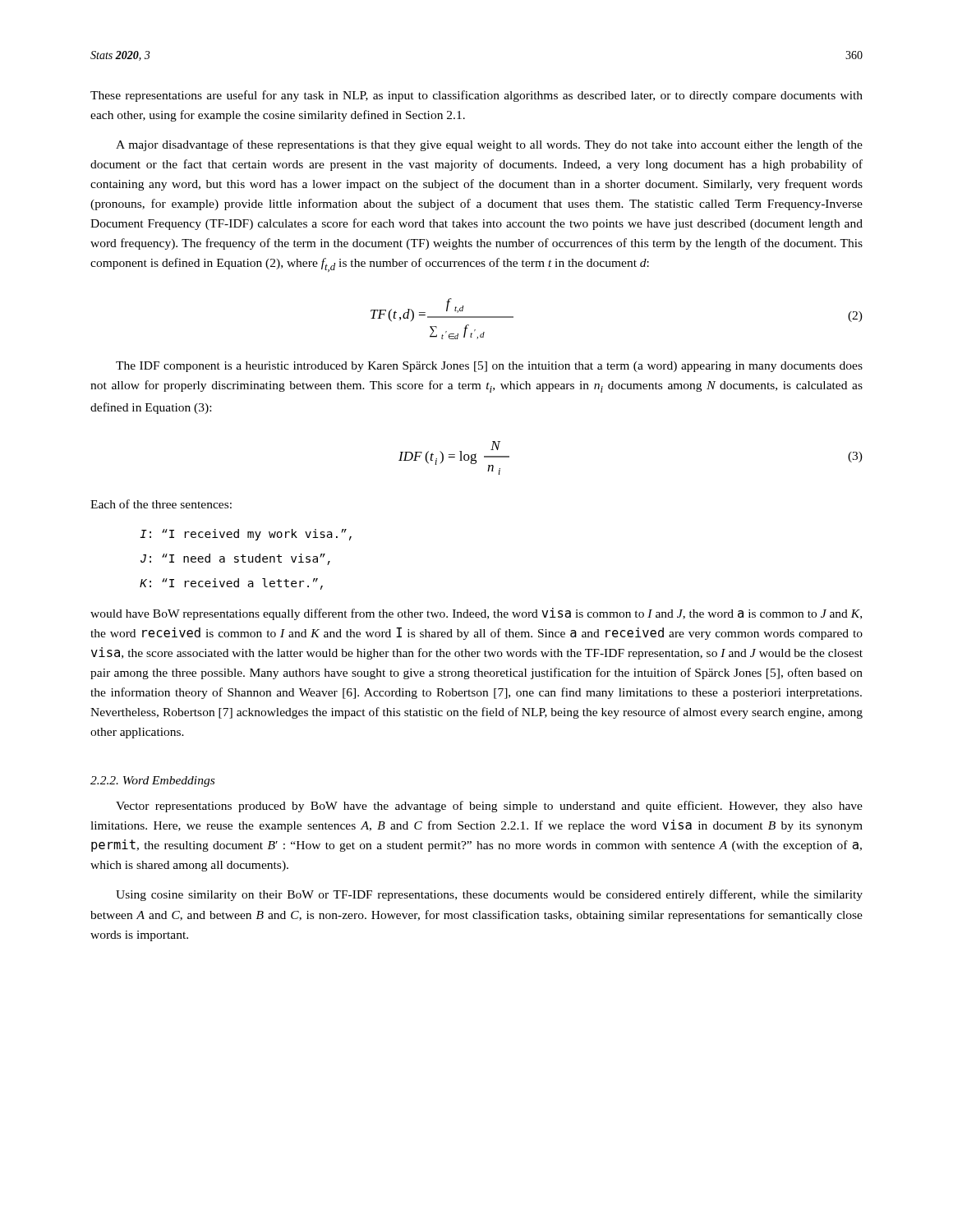Click on the text block that says "The IDF component is a heuristic introduced by"
953x1232 pixels.
coord(476,387)
